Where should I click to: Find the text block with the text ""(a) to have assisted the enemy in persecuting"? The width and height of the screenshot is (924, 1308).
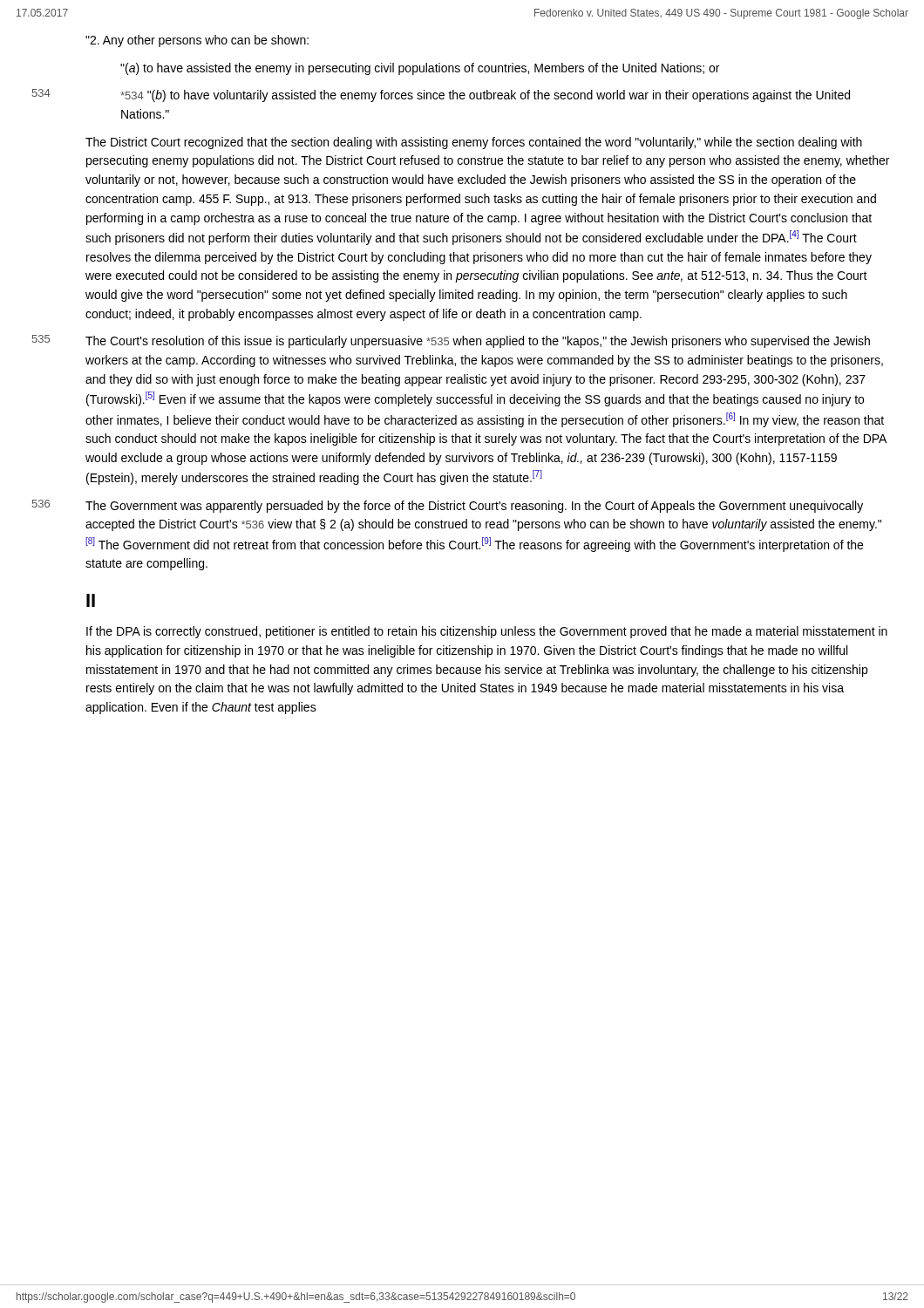point(488,68)
